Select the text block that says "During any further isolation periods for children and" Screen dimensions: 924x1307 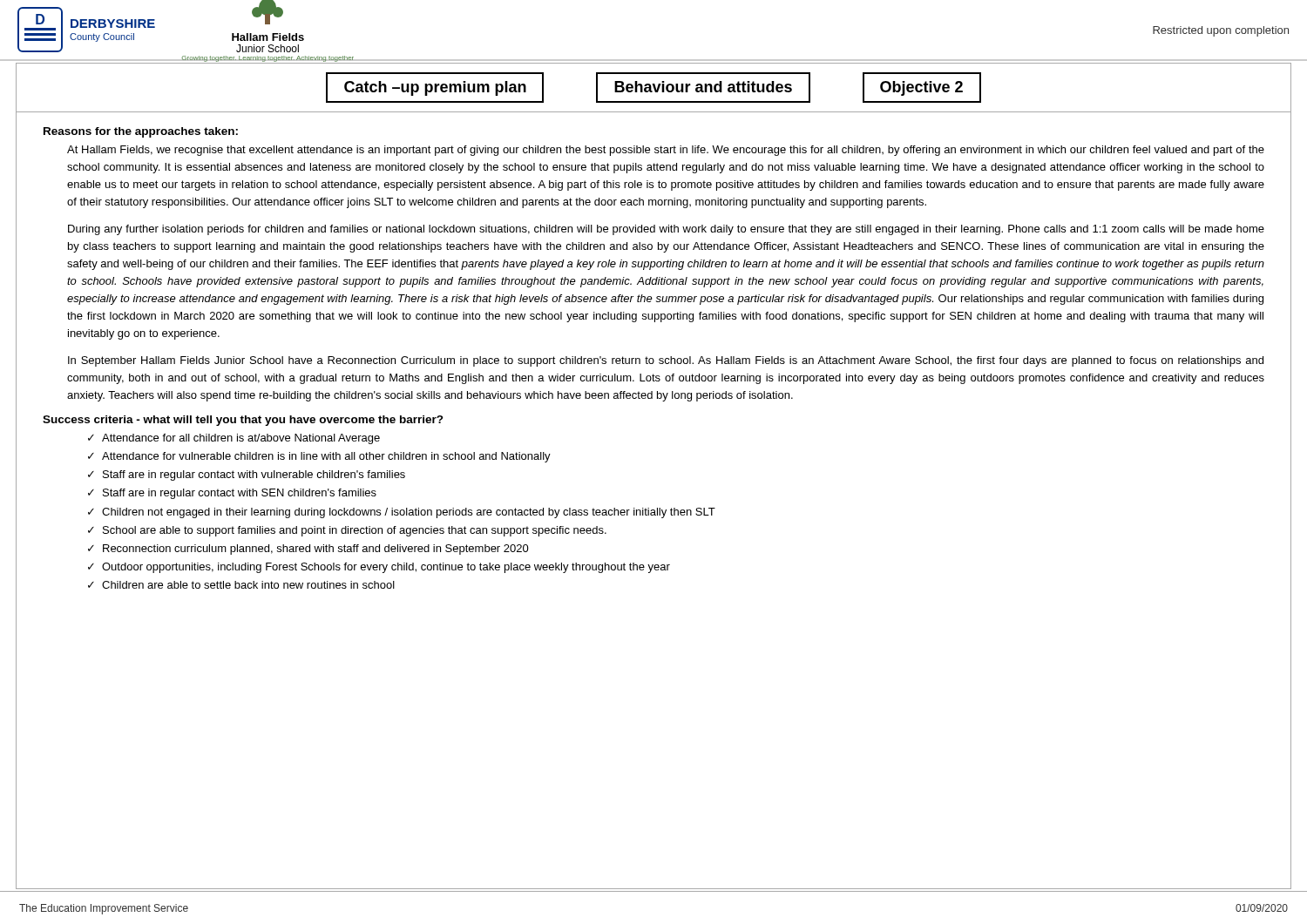(x=666, y=281)
